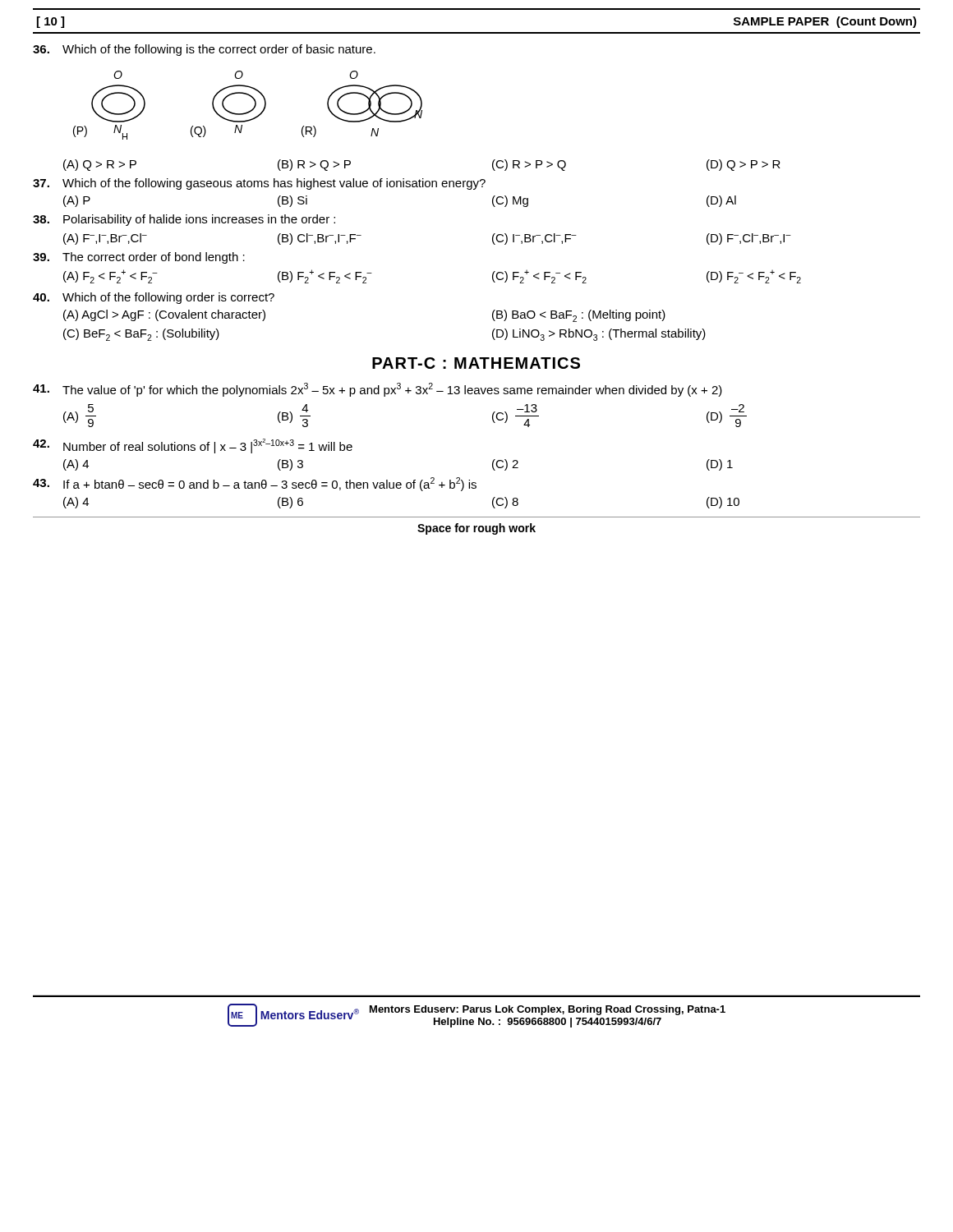Screen dimensions: 1232x953
Task: Point to the region starting "(A) 59 (B) 43 (C) –134 (D)"
Action: point(491,416)
